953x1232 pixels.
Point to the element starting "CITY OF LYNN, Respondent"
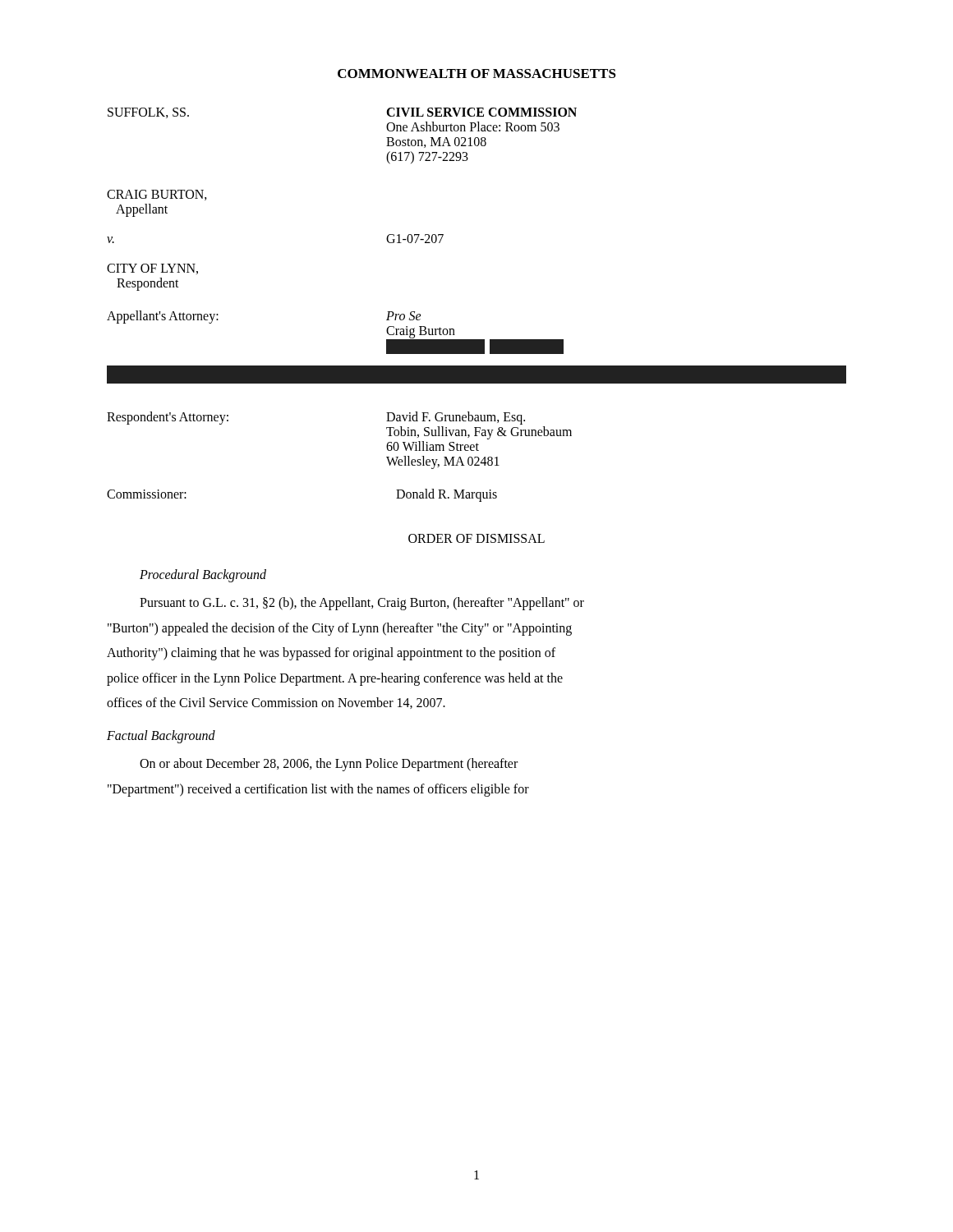pyautogui.click(x=152, y=269)
